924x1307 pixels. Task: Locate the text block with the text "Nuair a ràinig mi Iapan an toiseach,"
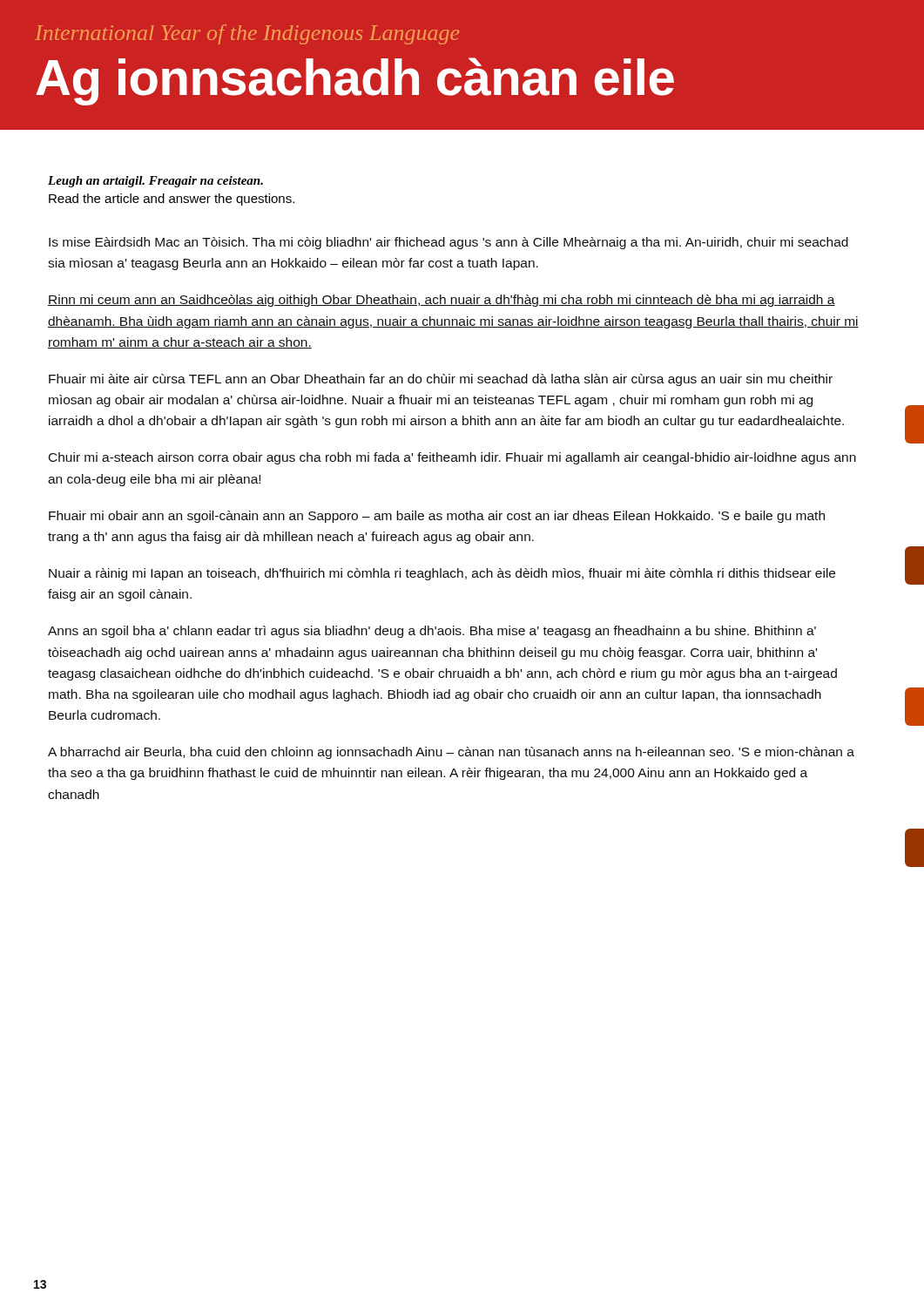(x=442, y=583)
